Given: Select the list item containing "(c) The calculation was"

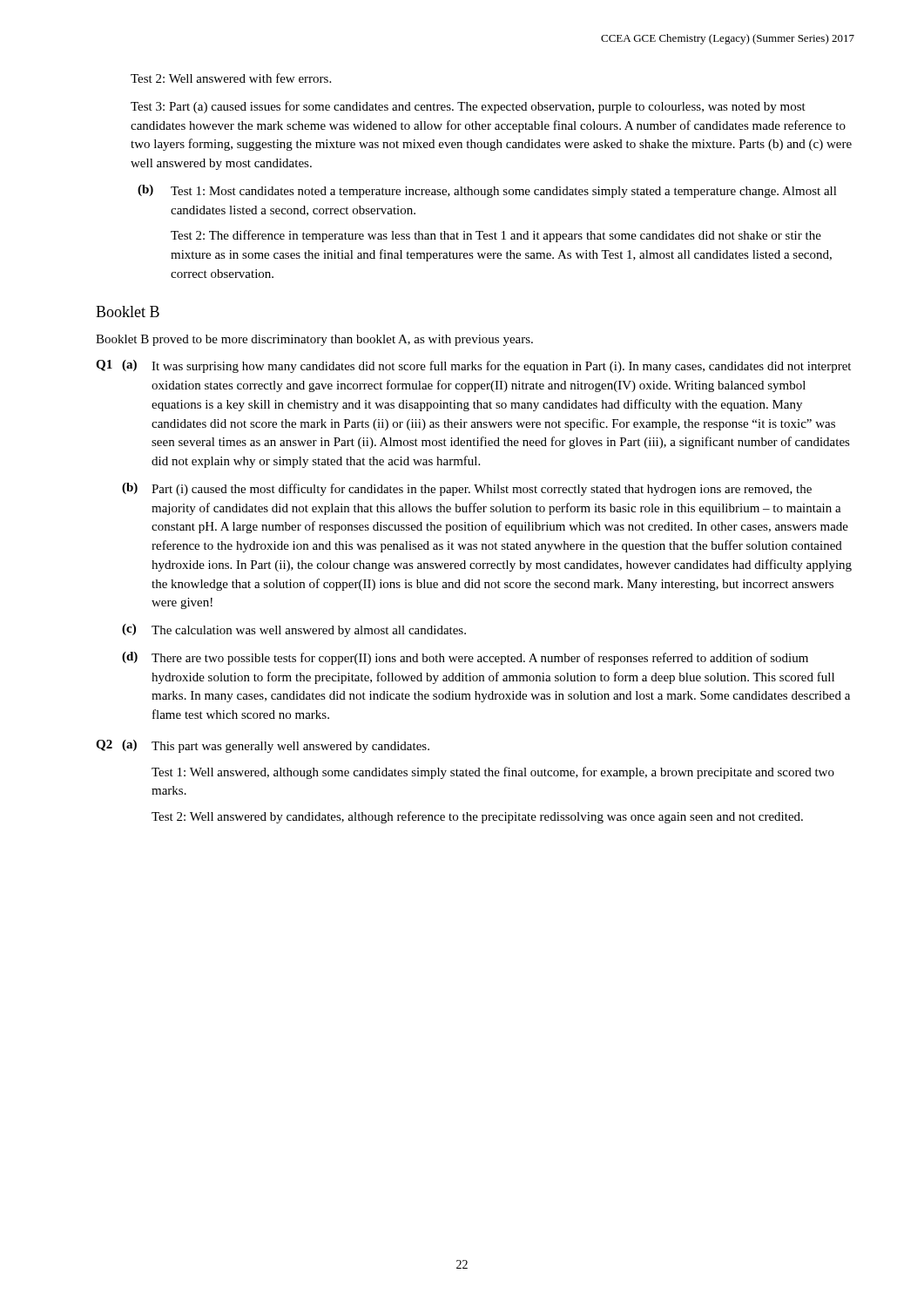Looking at the screenshot, I should (x=475, y=631).
